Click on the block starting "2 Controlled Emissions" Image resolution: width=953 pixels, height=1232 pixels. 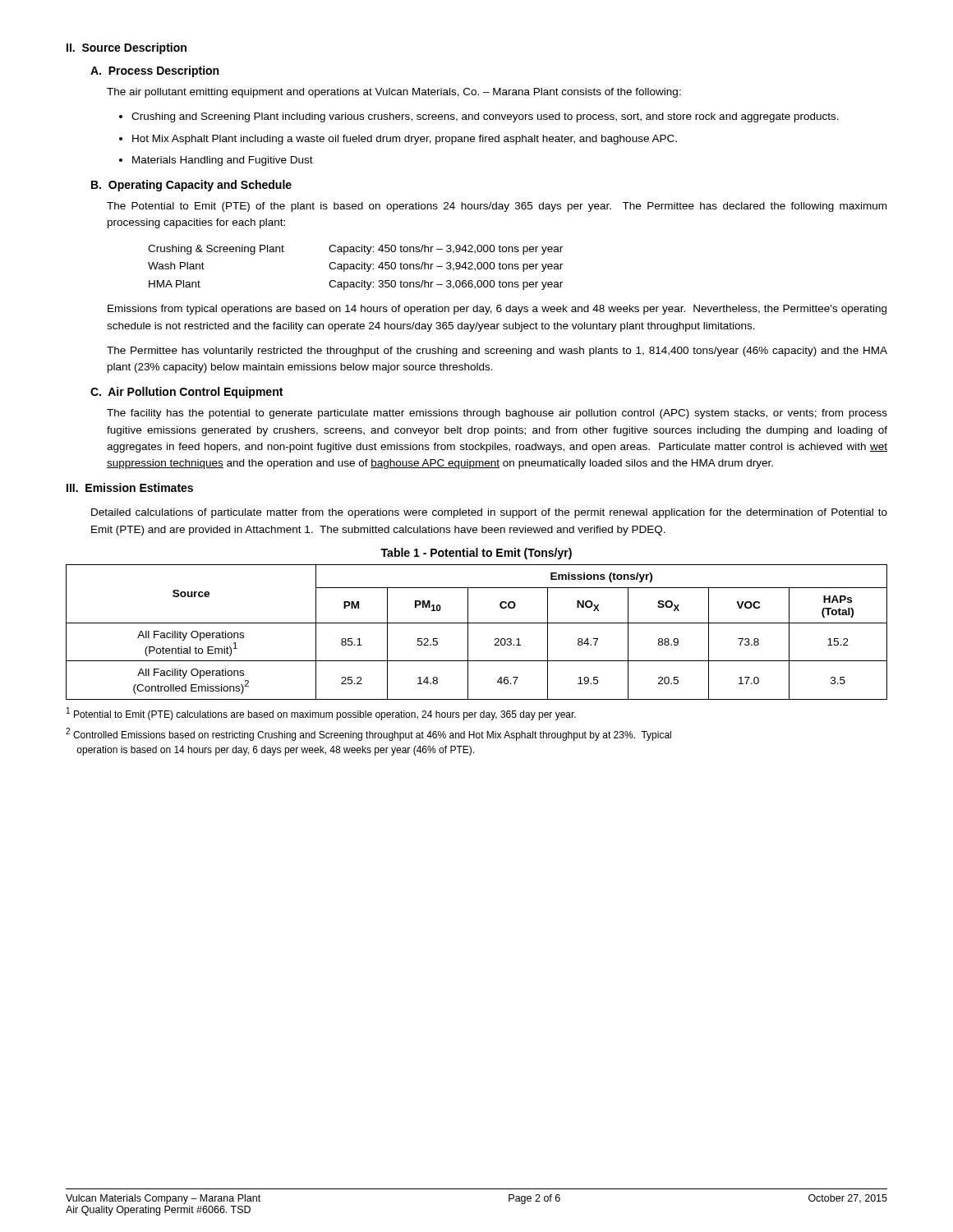[369, 741]
